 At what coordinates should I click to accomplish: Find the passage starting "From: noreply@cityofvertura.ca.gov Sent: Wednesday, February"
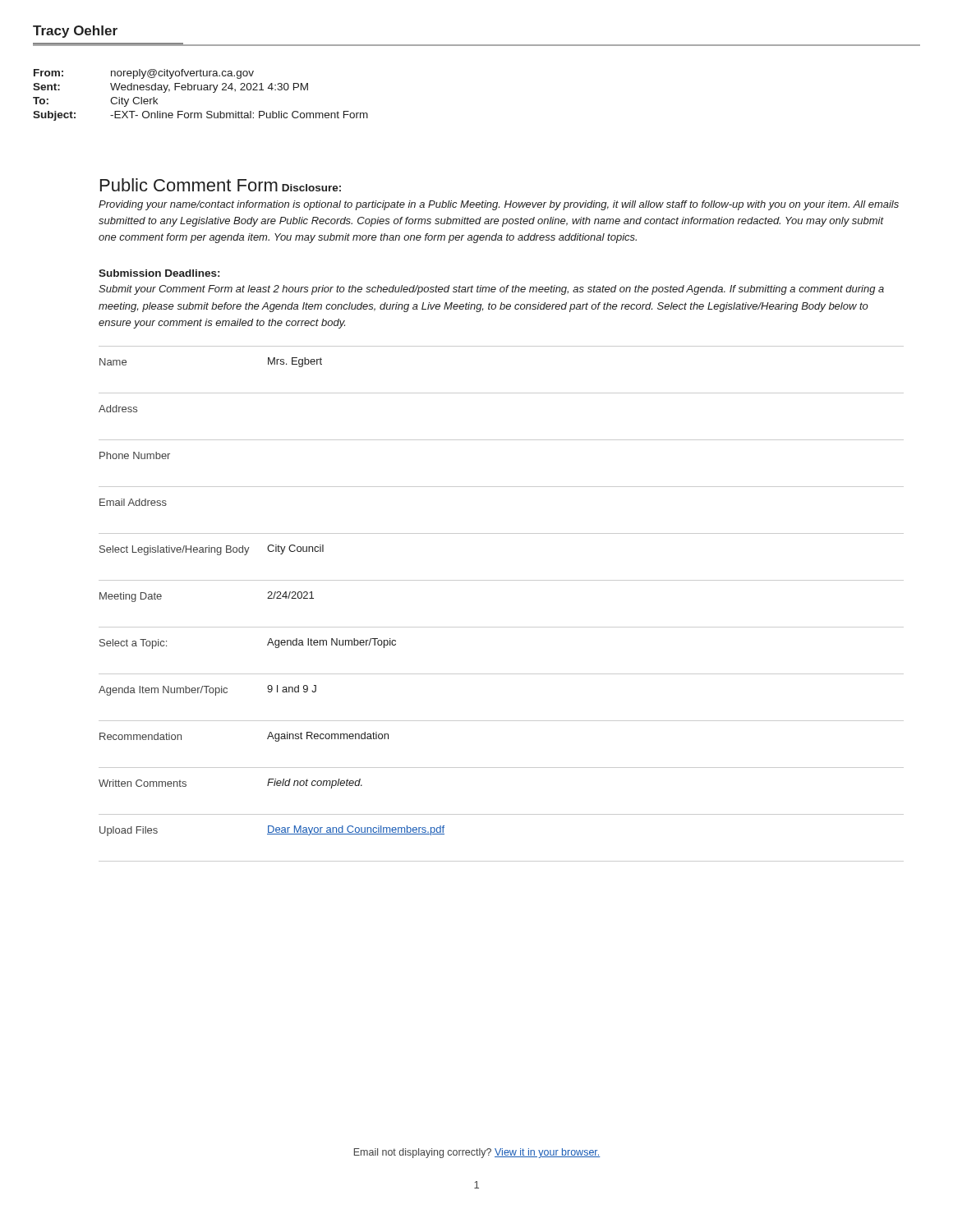pyautogui.click(x=201, y=94)
